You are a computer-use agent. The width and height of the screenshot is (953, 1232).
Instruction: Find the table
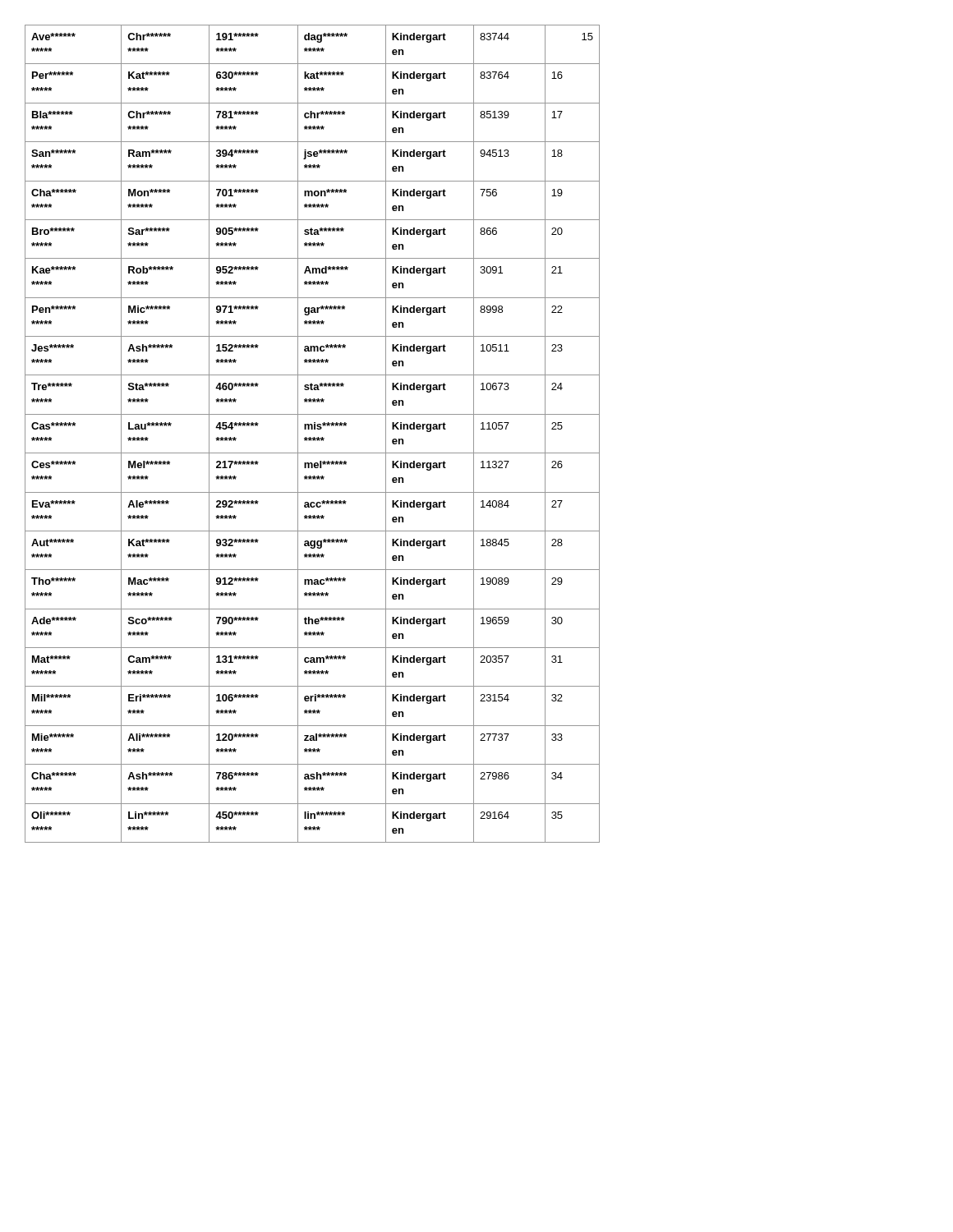(x=312, y=434)
